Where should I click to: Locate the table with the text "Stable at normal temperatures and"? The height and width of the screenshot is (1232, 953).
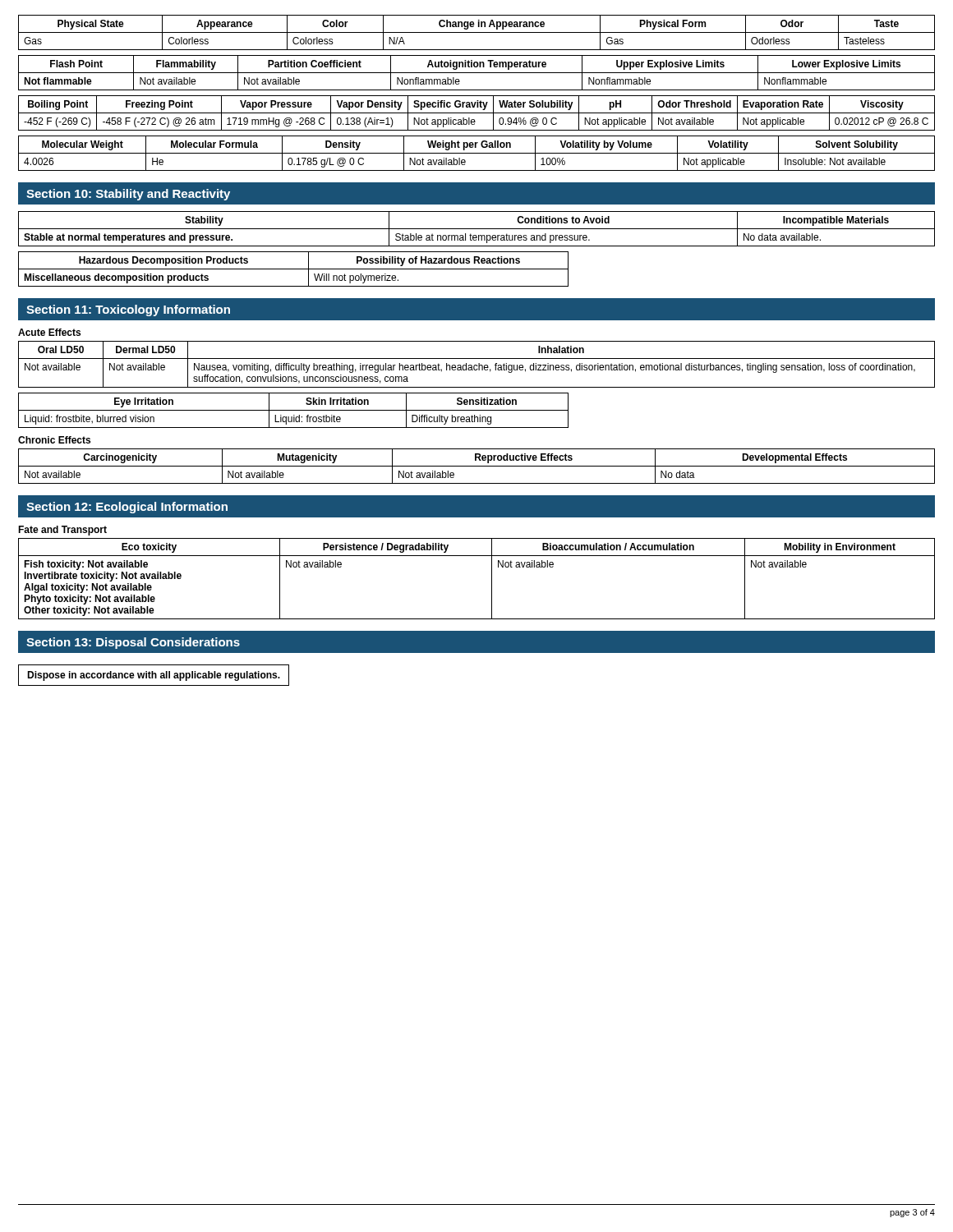point(476,229)
